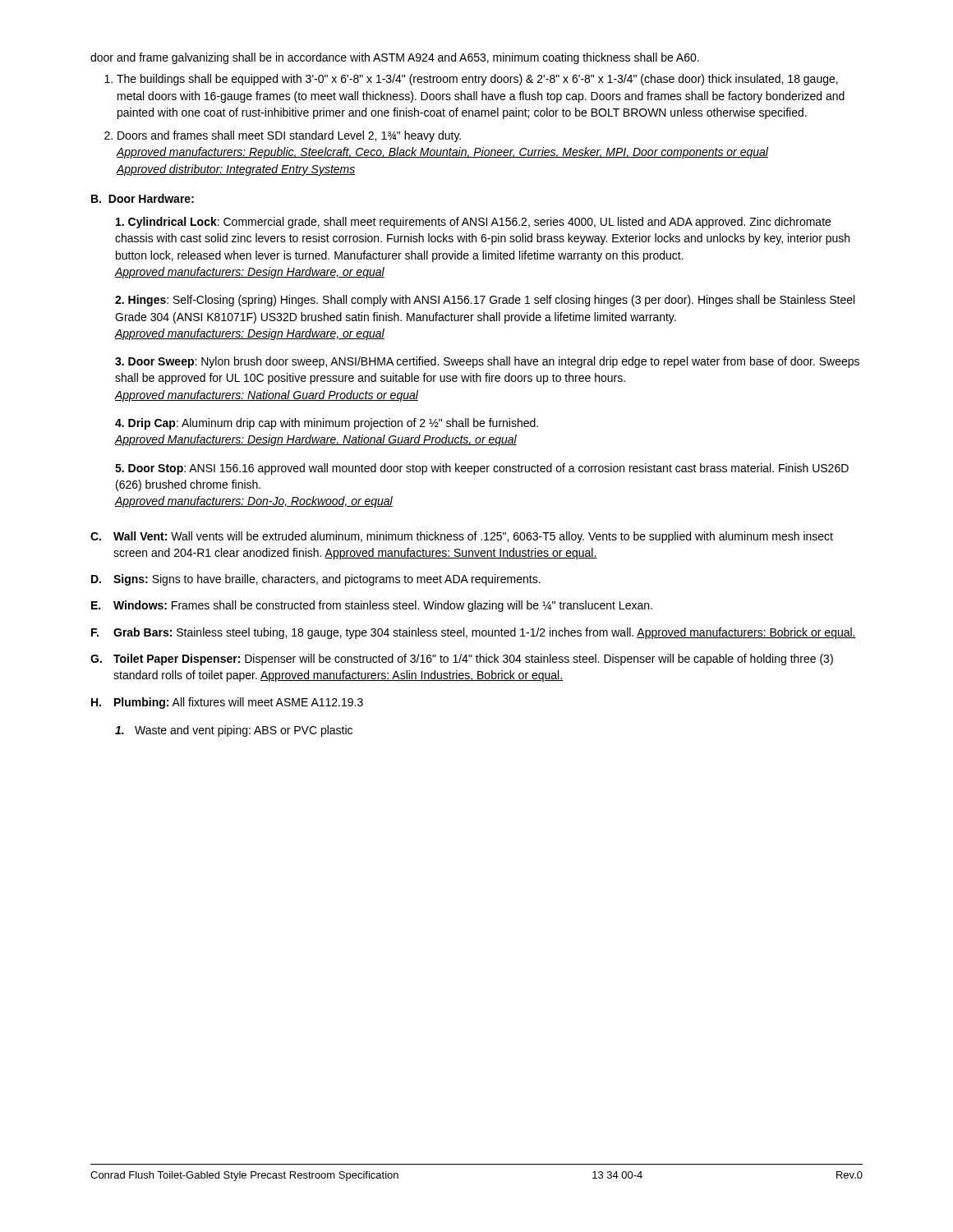Navigate to the element starting "D. Signs: Signs to have"

(x=476, y=579)
